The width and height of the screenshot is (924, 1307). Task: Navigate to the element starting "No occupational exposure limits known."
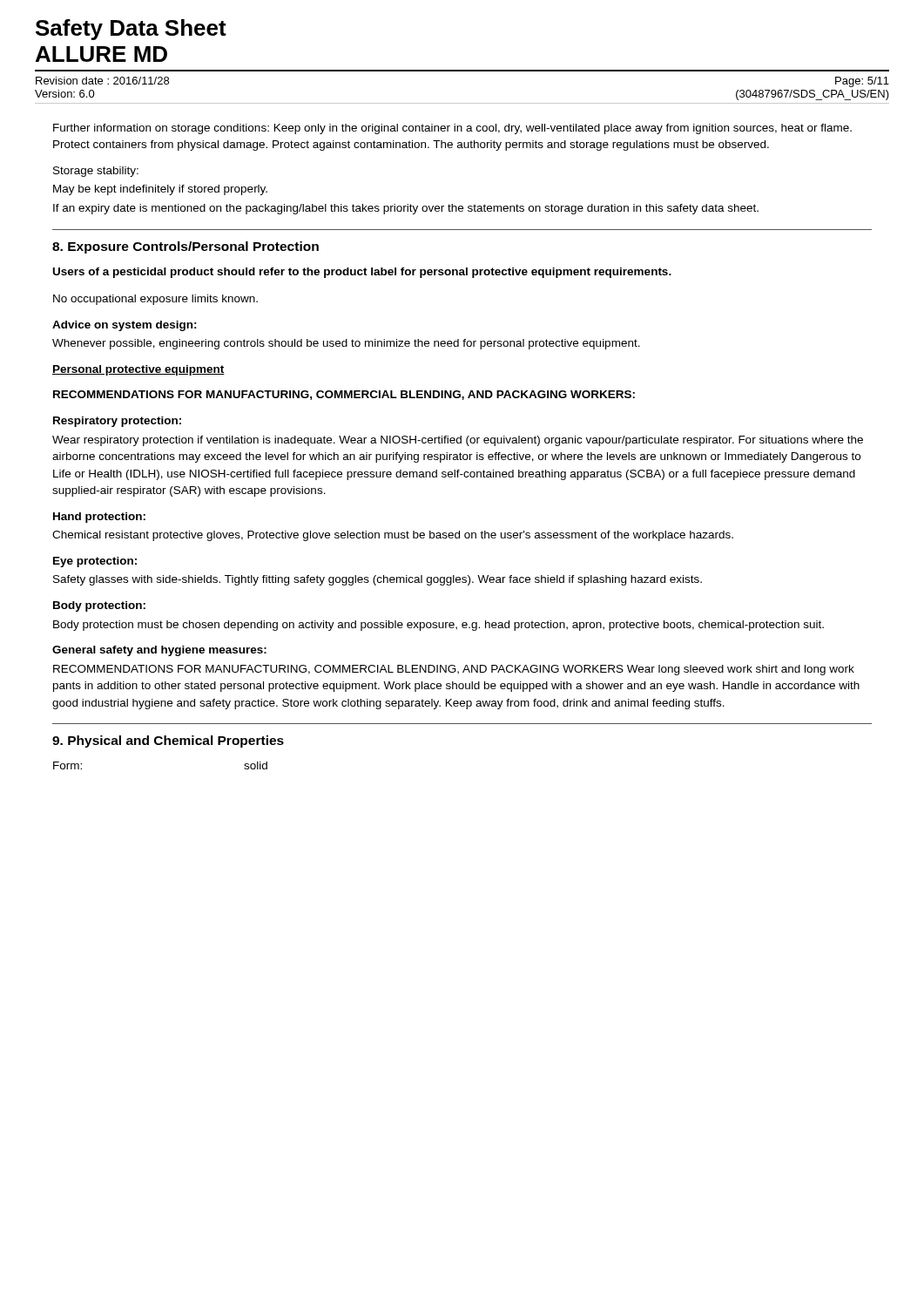155,300
